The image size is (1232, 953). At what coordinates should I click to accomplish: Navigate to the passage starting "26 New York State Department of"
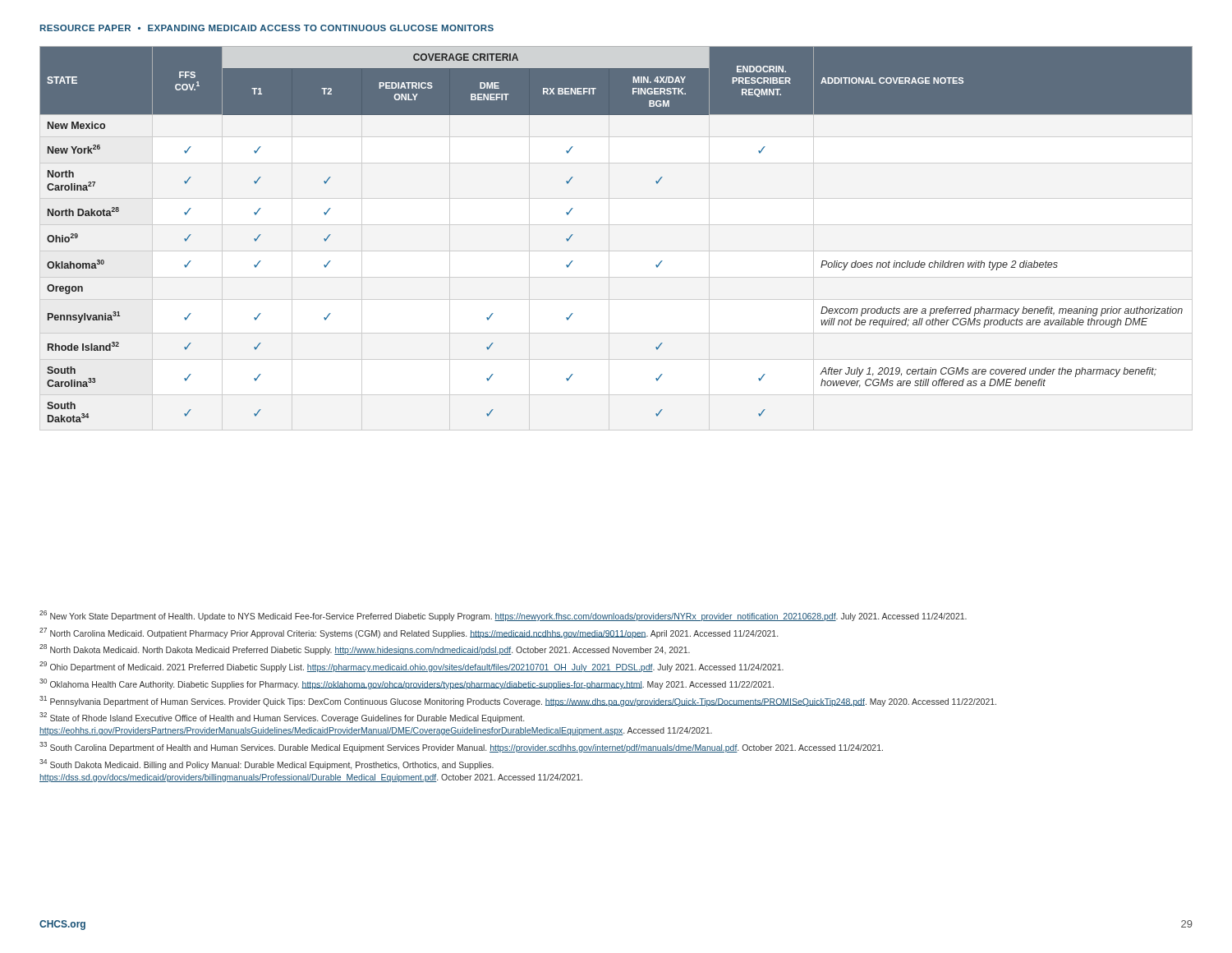pos(503,615)
